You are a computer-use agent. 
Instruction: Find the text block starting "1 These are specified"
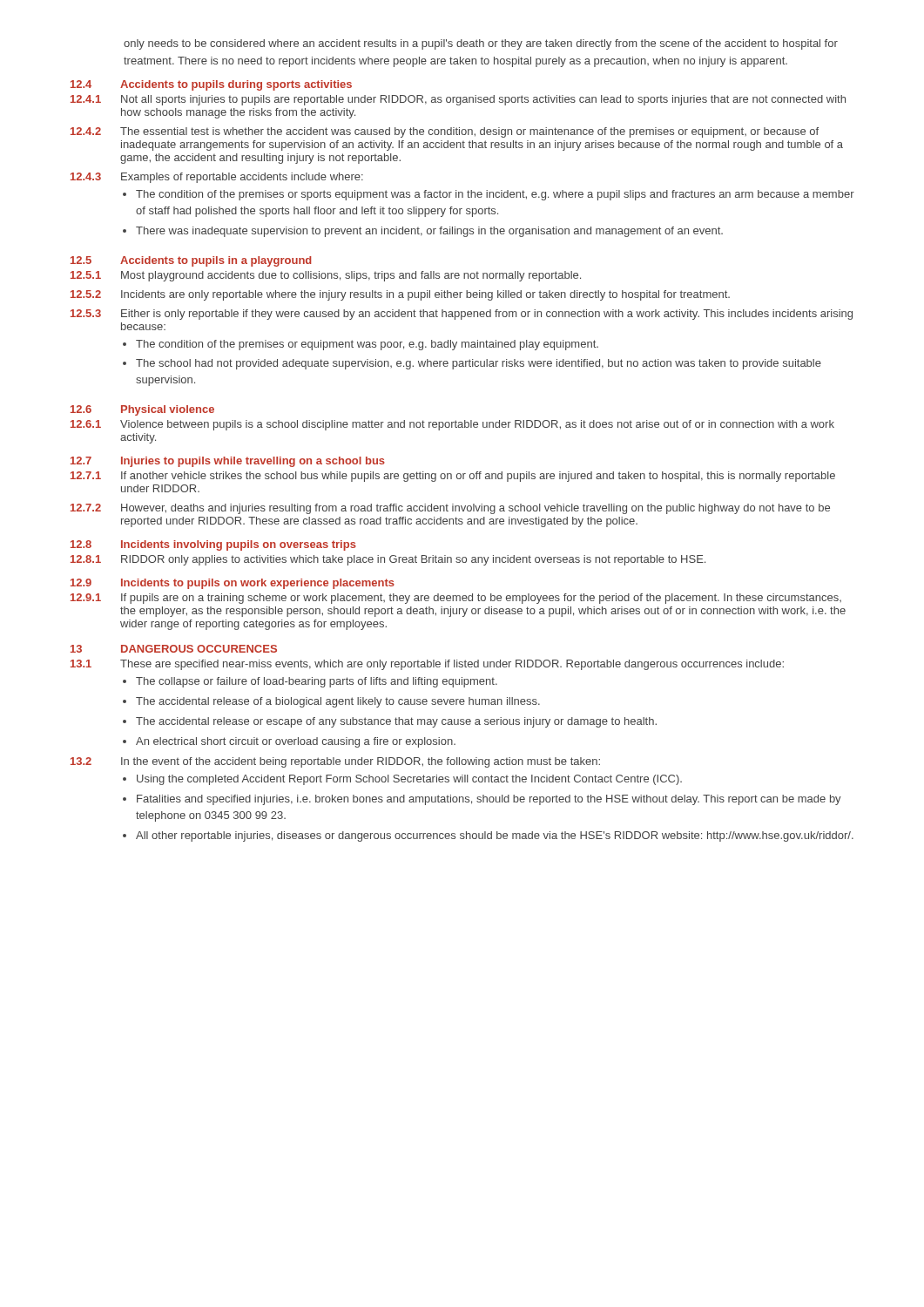coord(462,705)
